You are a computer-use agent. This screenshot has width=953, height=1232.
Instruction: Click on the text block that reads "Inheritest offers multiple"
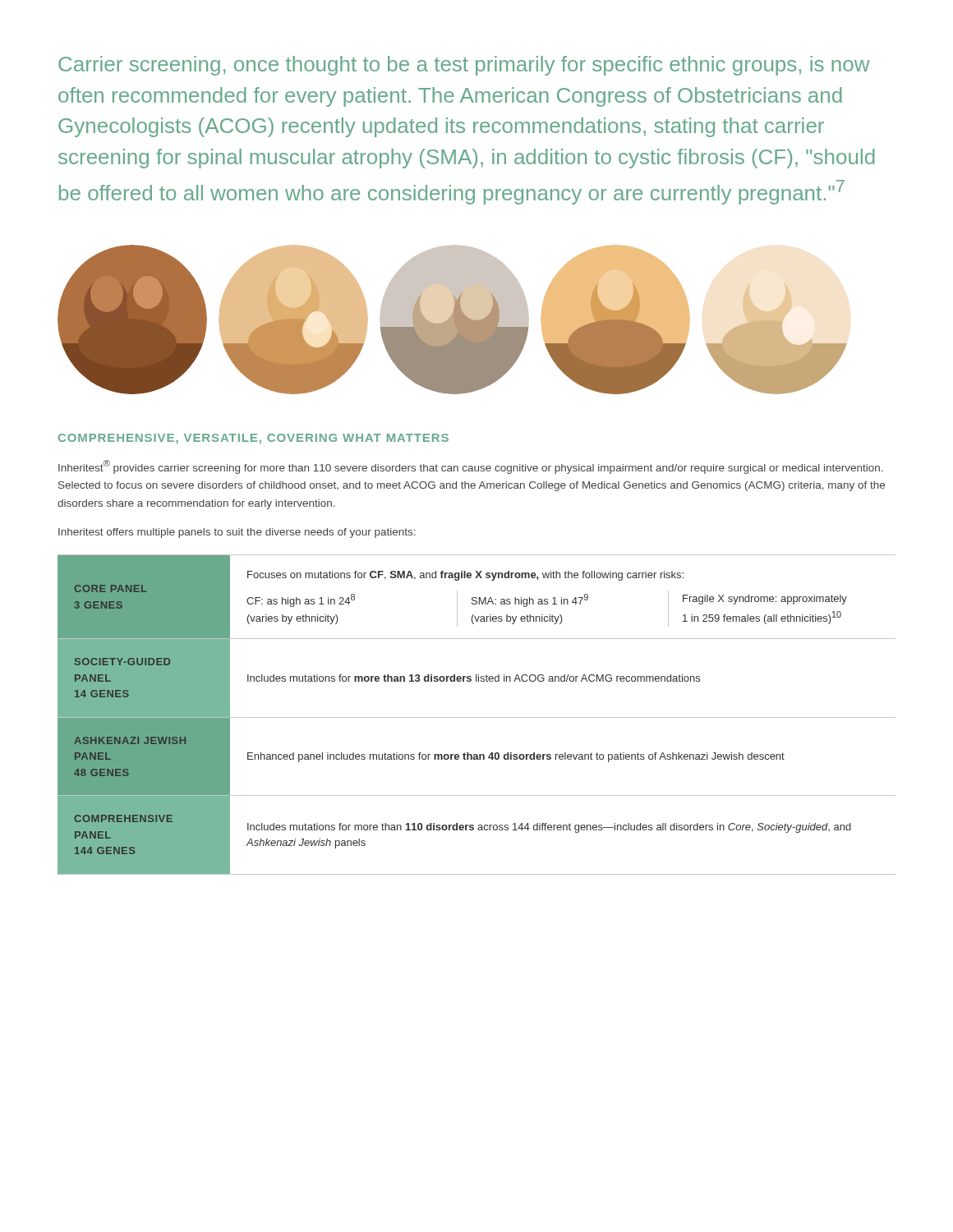point(237,533)
